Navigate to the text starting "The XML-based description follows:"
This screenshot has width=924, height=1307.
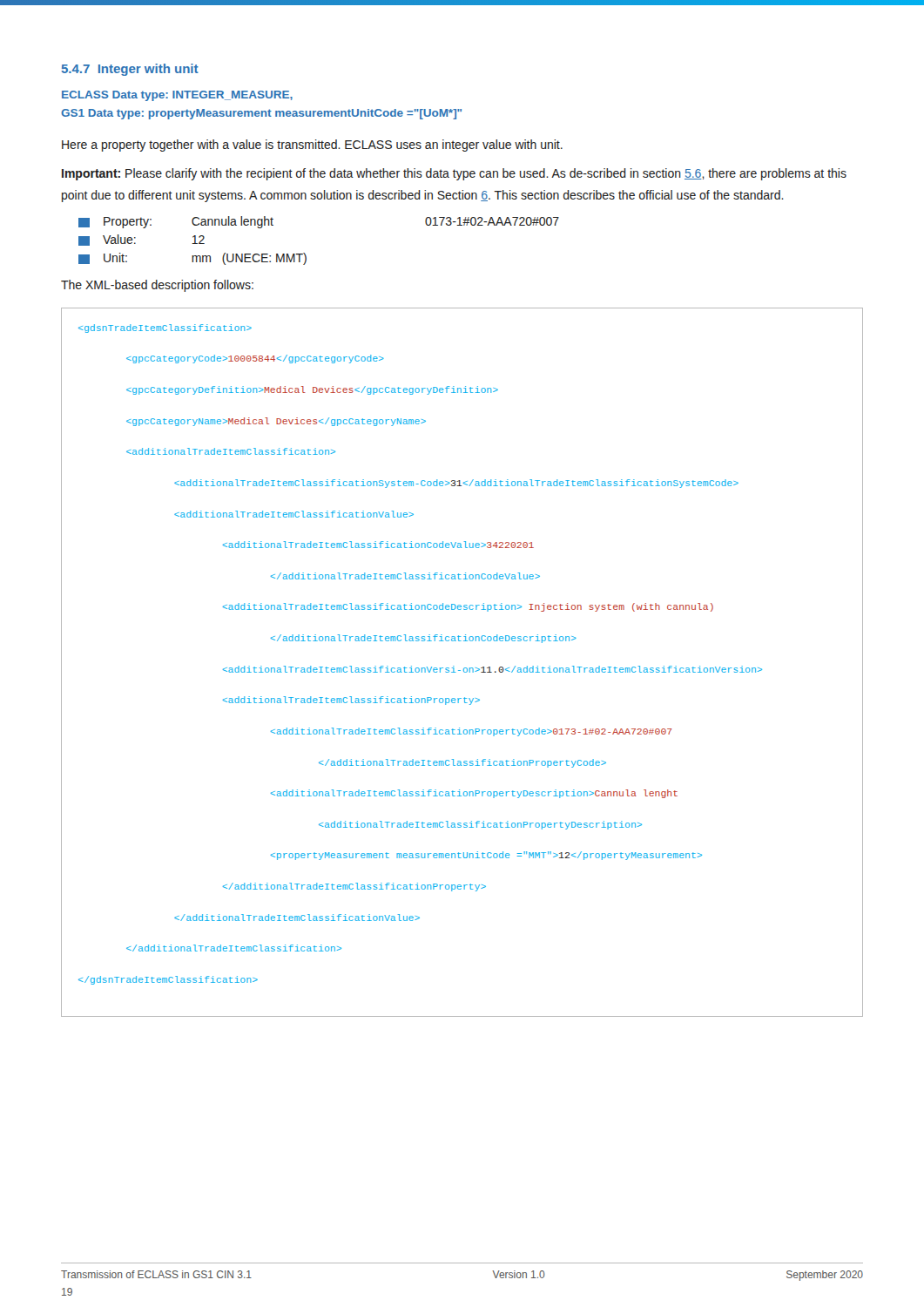(x=158, y=285)
